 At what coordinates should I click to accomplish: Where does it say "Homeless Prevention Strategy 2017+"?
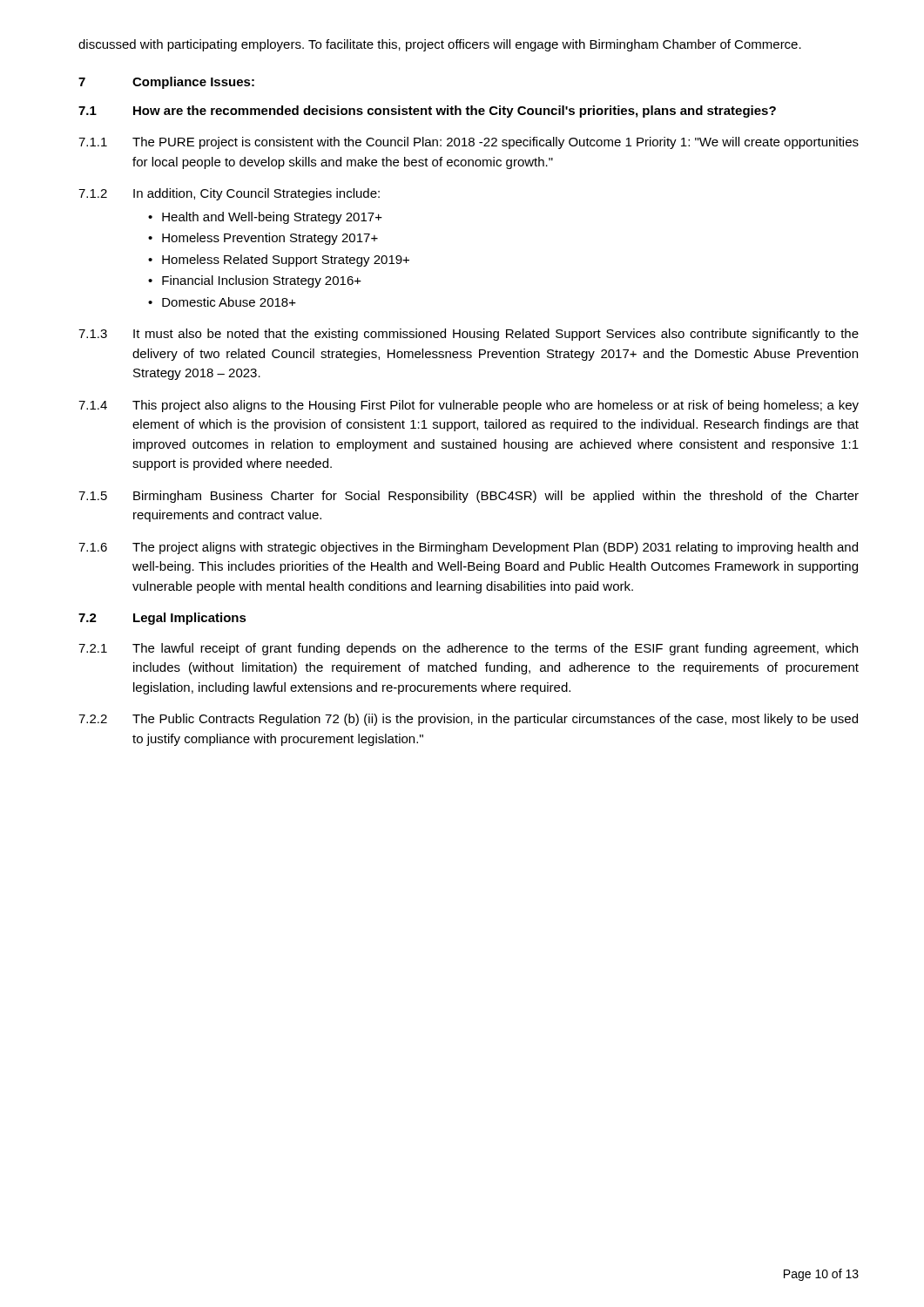point(270,237)
